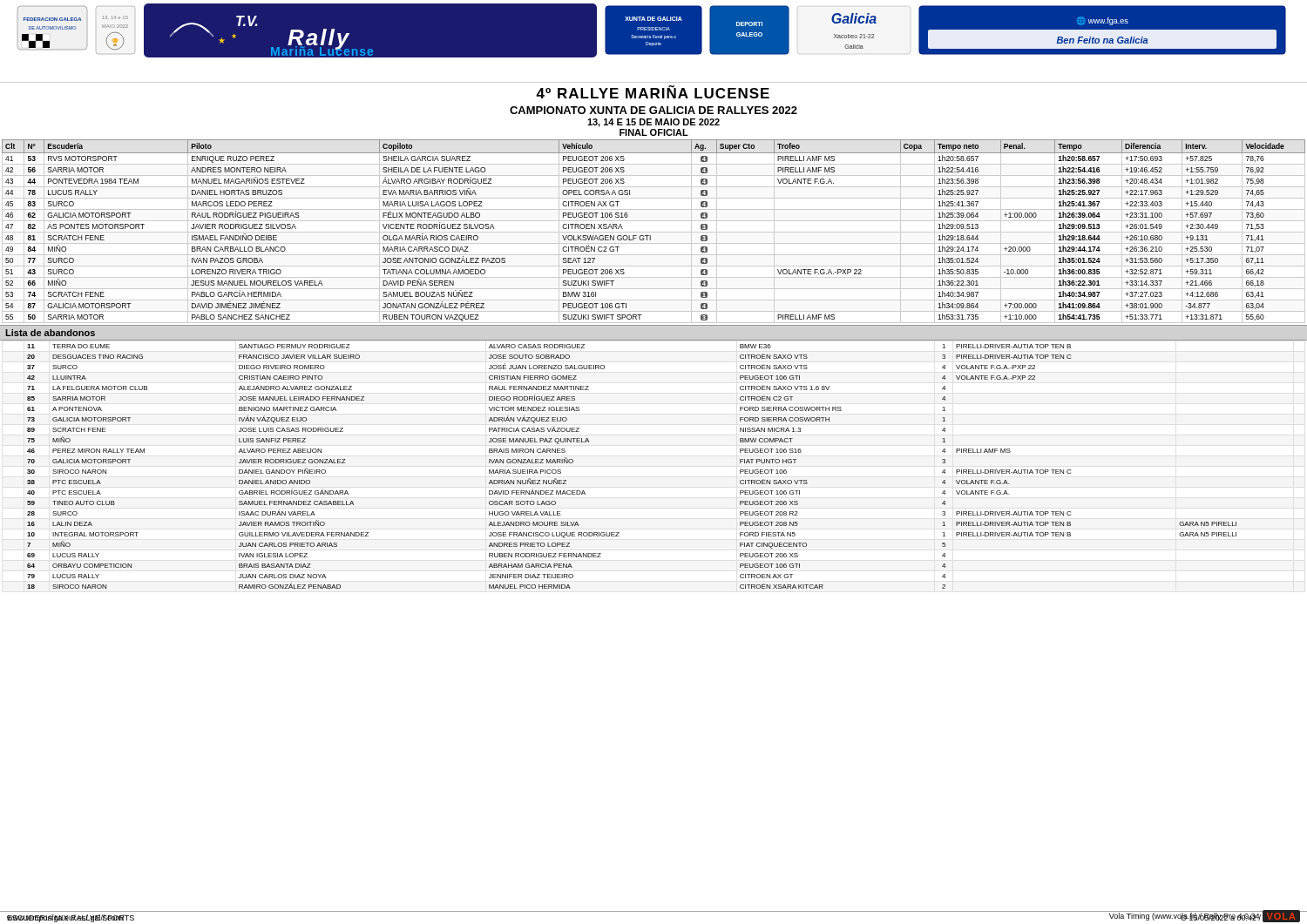1307x924 pixels.
Task: Select a logo
Action: tap(654, 41)
